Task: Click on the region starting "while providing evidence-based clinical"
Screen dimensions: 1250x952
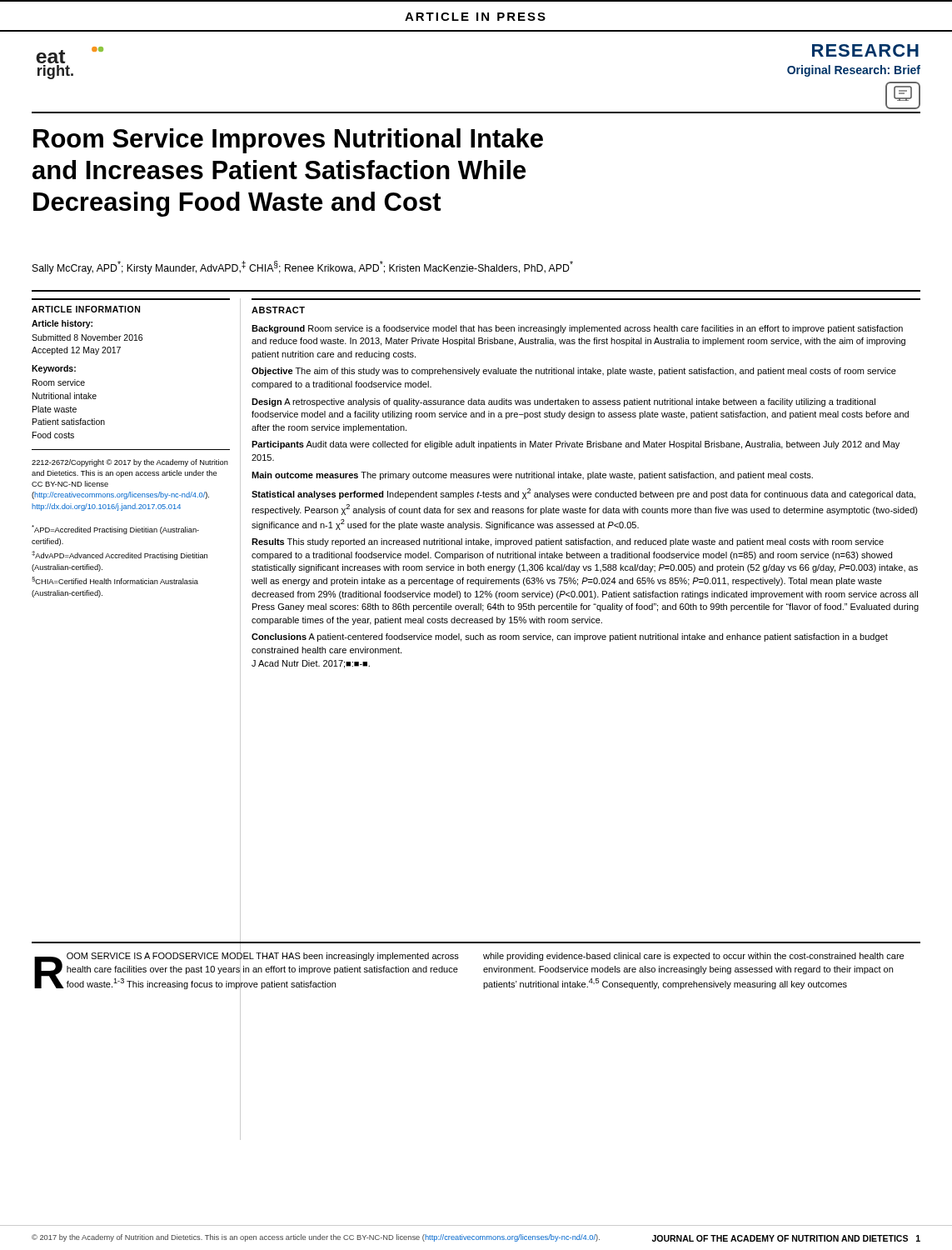Action: [694, 970]
